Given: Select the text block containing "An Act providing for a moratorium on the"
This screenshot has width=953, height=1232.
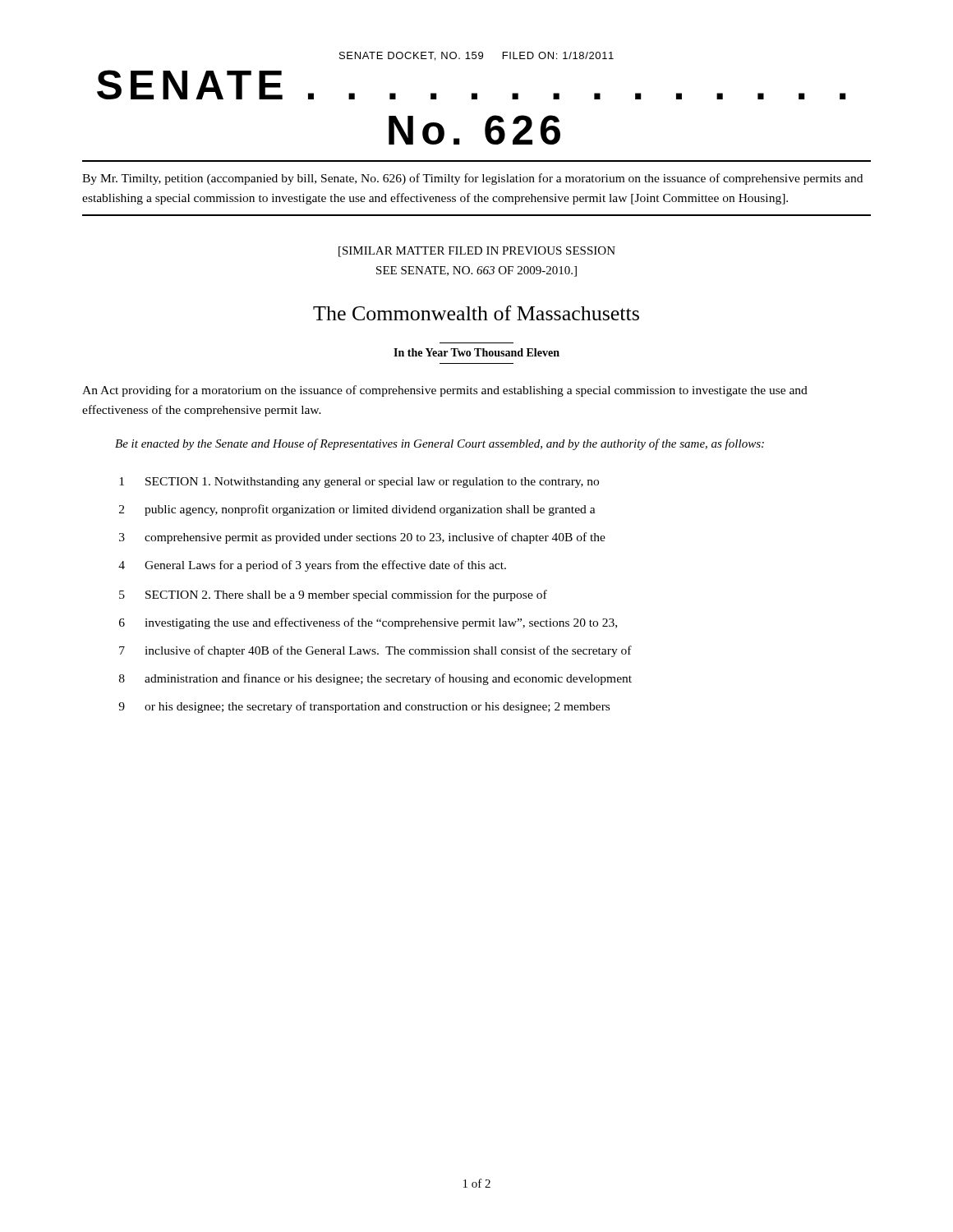Looking at the screenshot, I should point(445,399).
